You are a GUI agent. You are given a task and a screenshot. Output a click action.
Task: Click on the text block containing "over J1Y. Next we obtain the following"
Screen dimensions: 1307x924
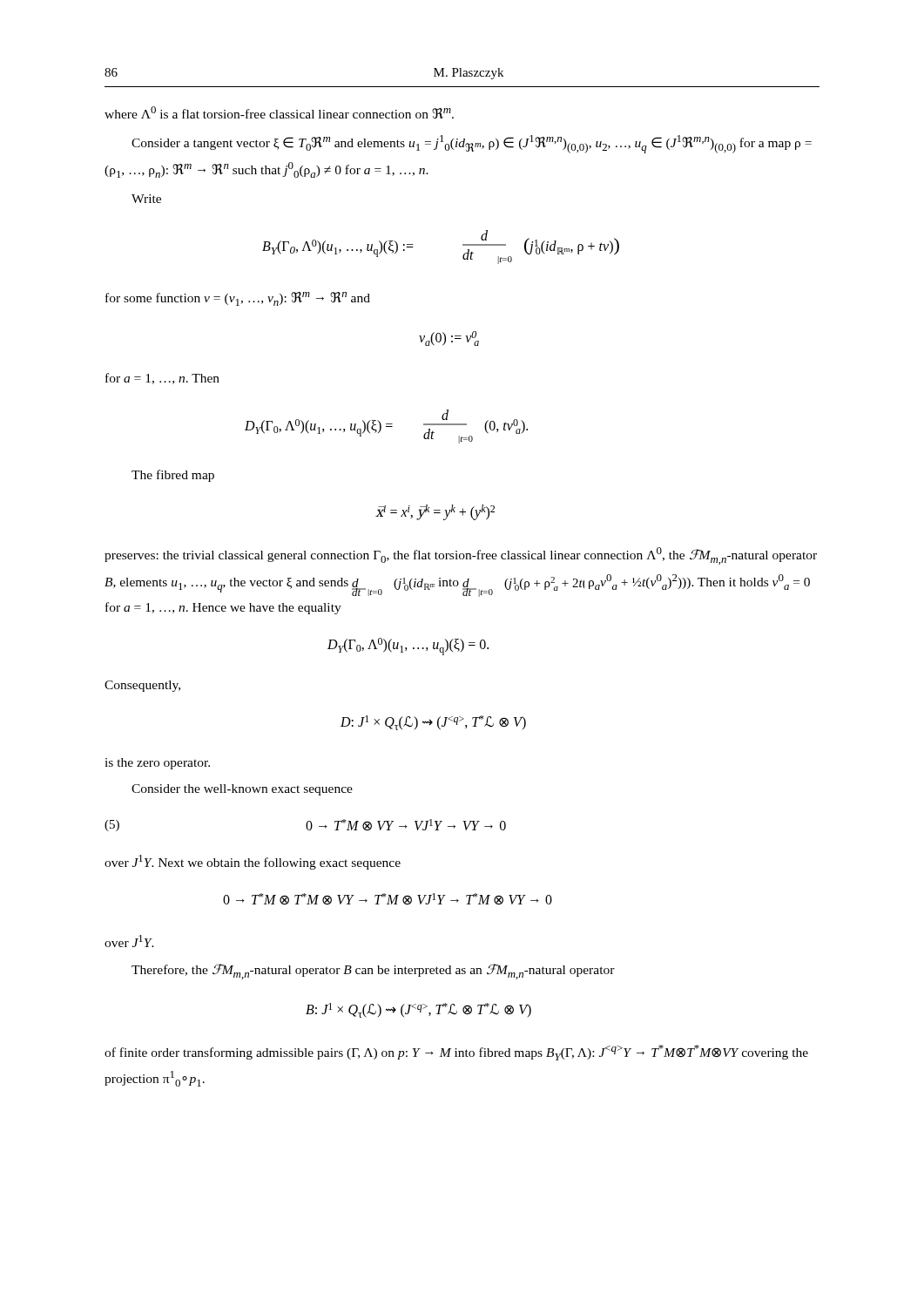pyautogui.click(x=253, y=861)
